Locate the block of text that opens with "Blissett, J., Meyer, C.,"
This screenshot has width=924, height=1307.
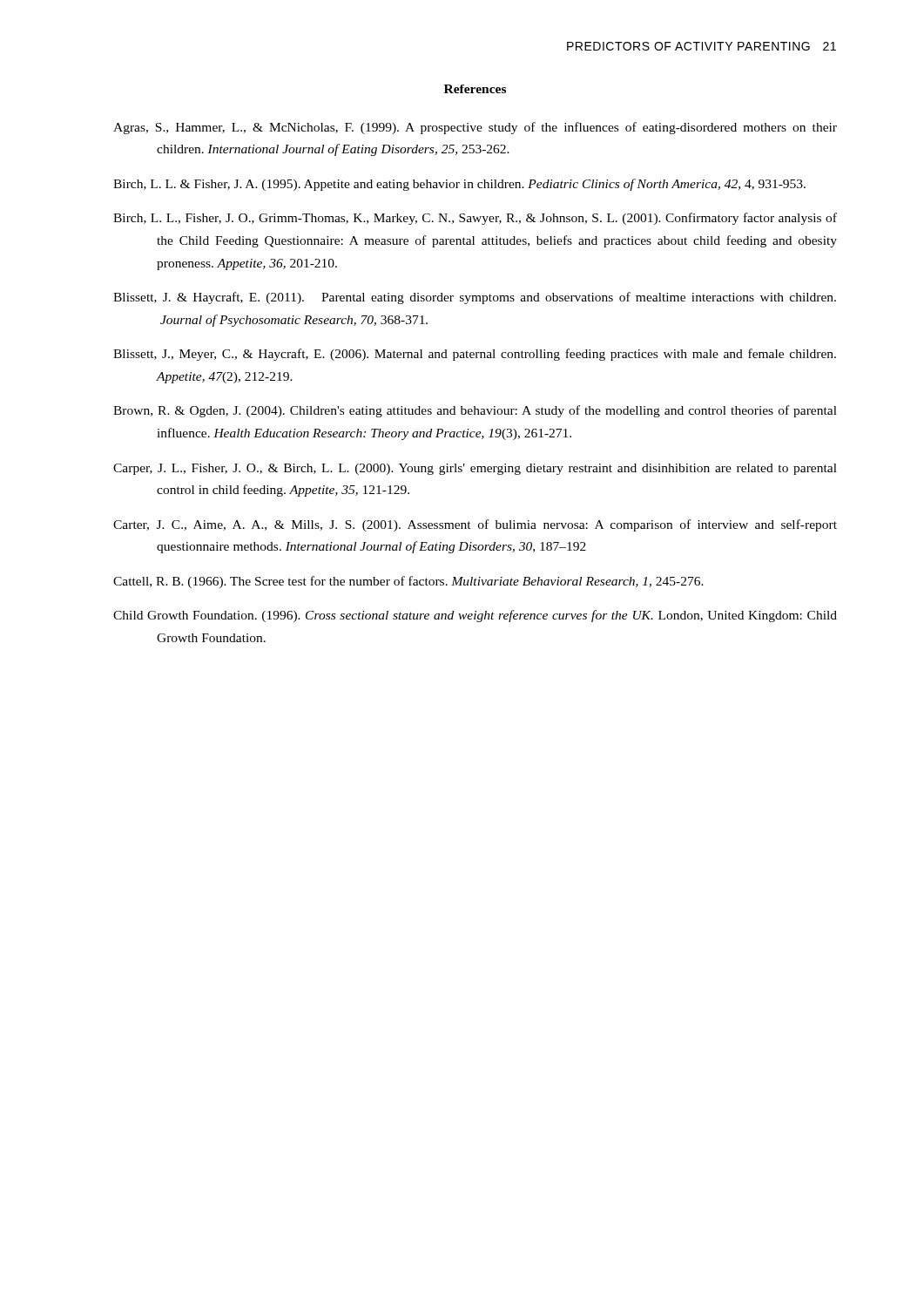coord(475,365)
